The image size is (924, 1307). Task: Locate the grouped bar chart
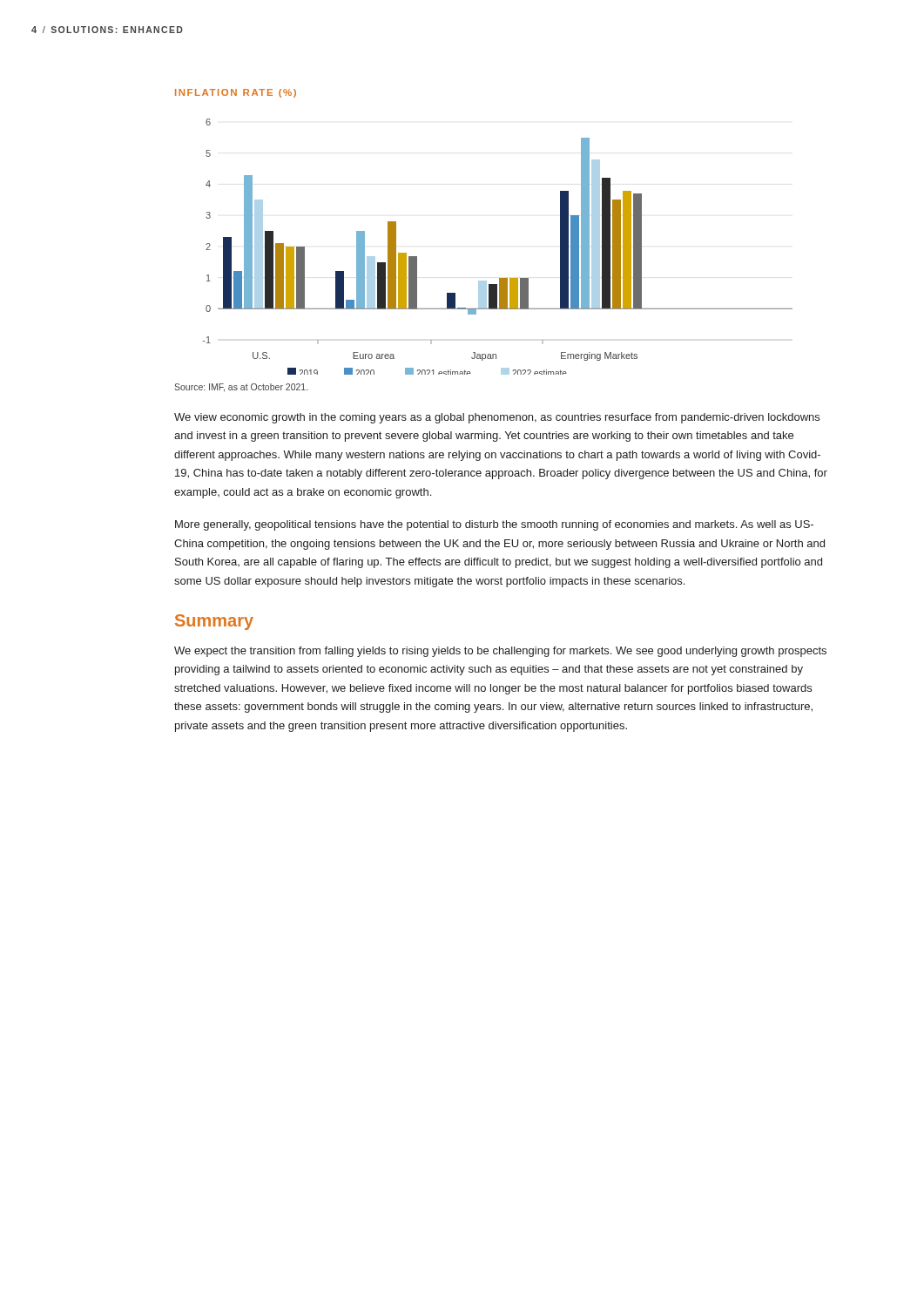(488, 241)
